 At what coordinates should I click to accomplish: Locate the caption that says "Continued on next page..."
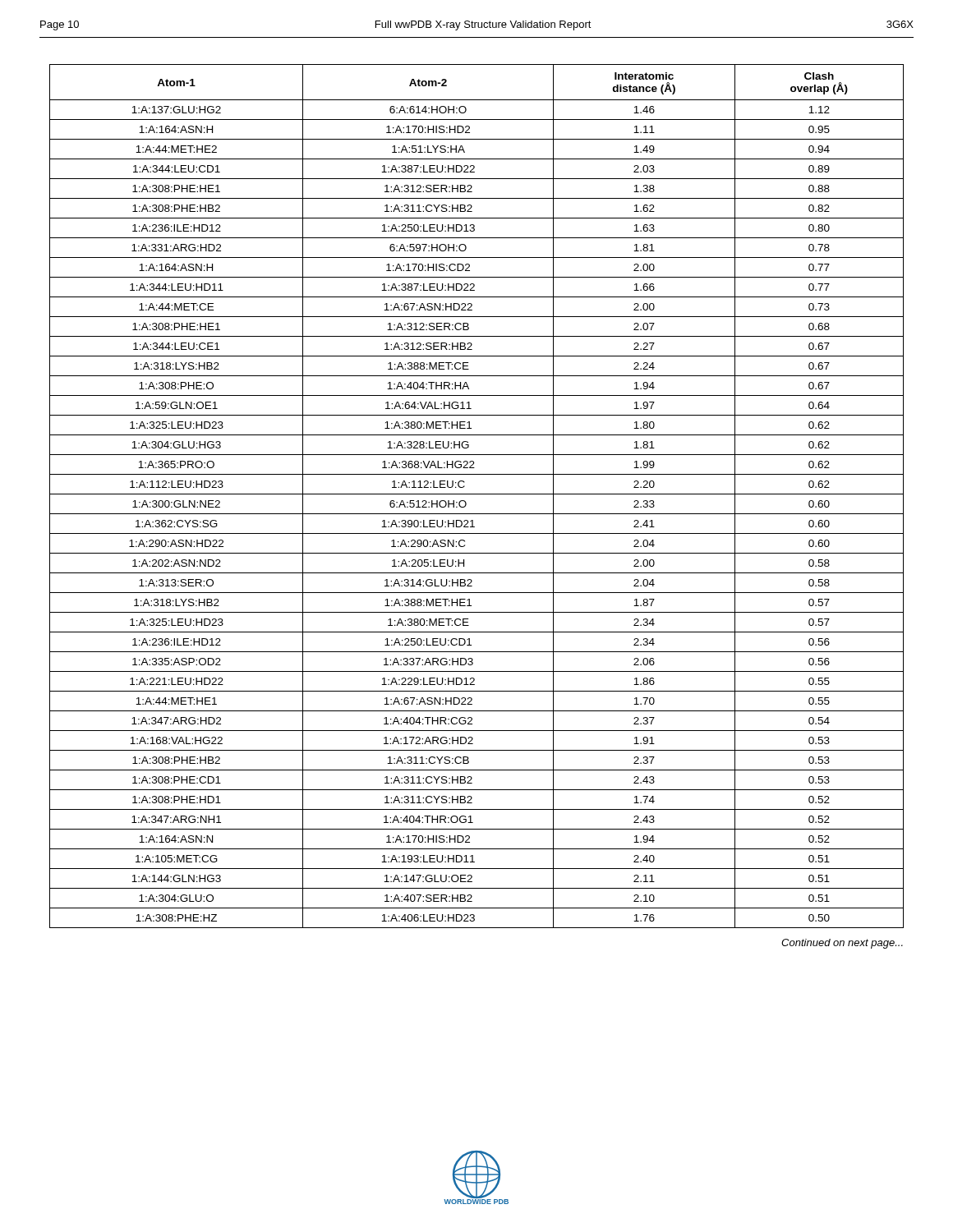843,942
